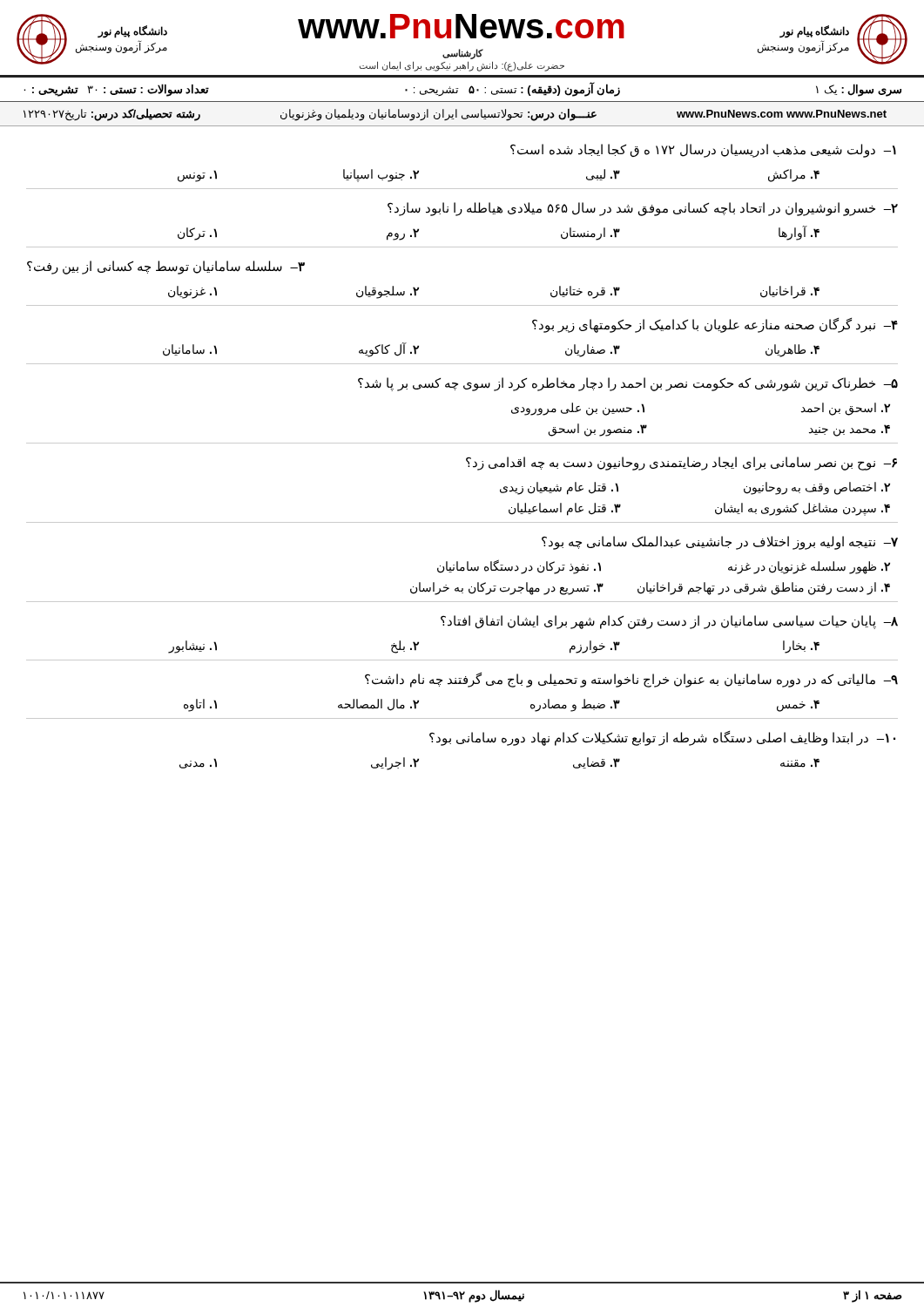
Task: Click the passage that begins "۶– نوح بن نصر سامانی برای ایجاد رضایتمندی"
Action: pos(681,464)
